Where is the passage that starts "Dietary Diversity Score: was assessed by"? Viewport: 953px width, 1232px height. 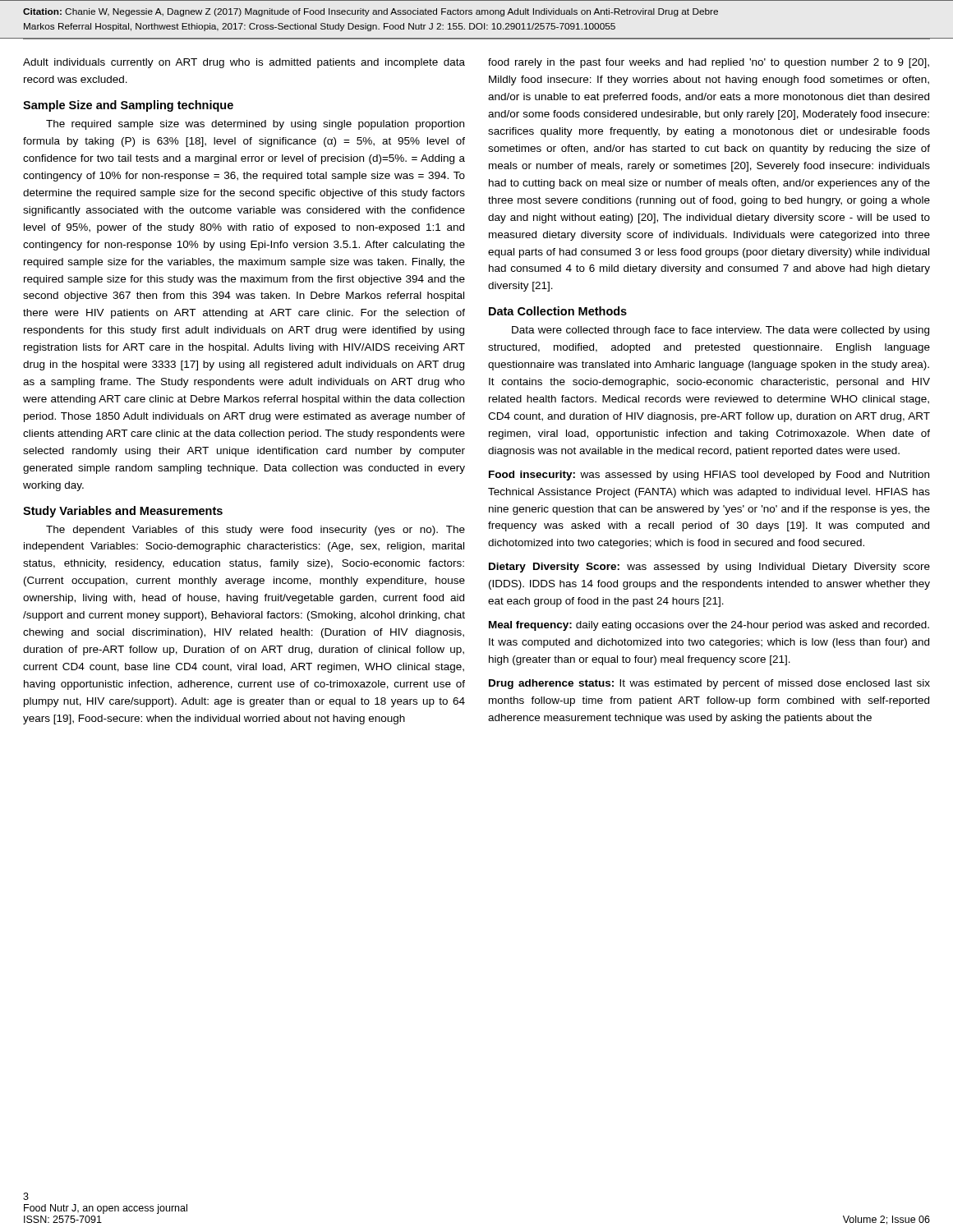[709, 584]
